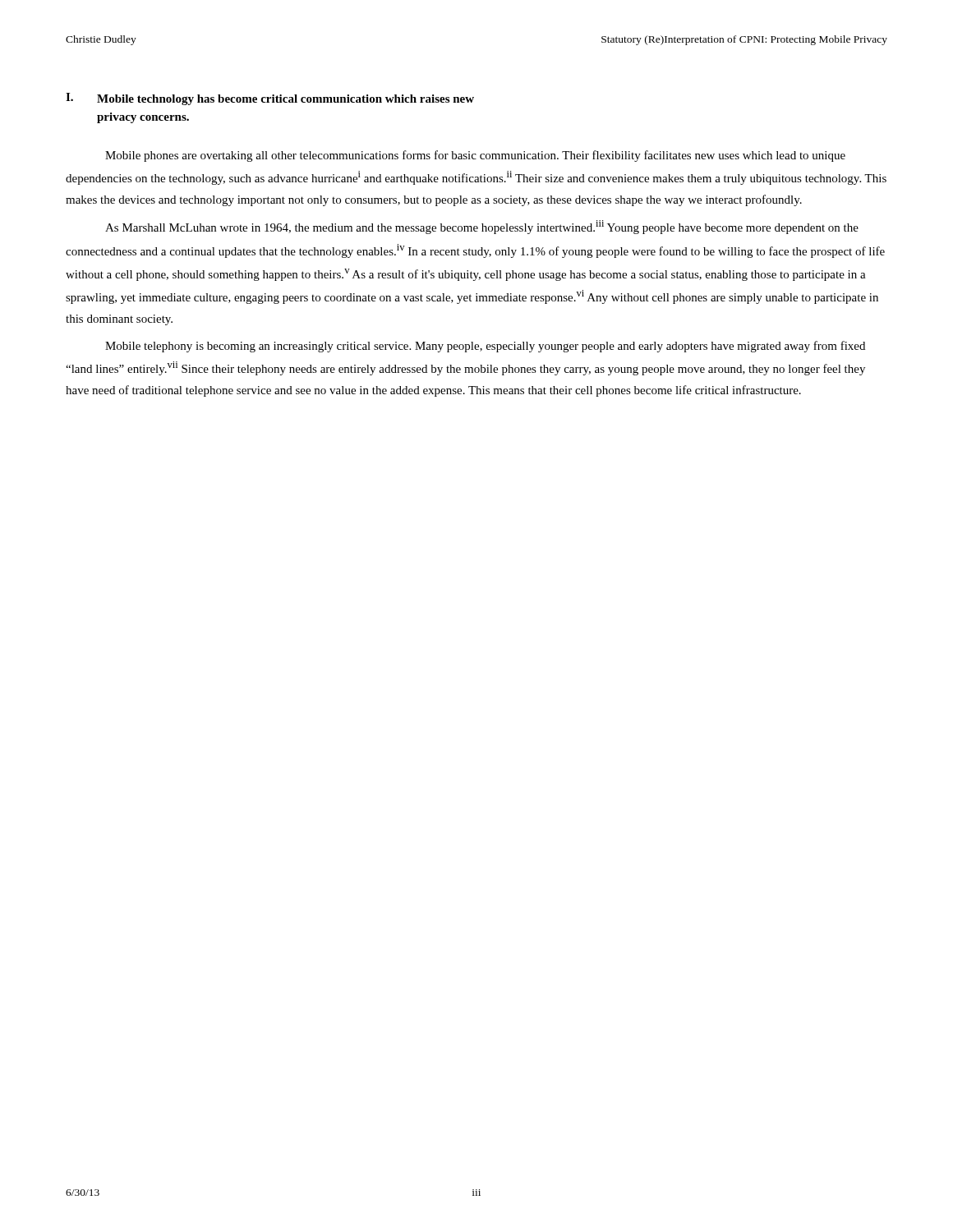Find the section header on this page that starts "I. Mobile technology has become critical communication which"
This screenshot has height=1232, width=953.
[270, 108]
